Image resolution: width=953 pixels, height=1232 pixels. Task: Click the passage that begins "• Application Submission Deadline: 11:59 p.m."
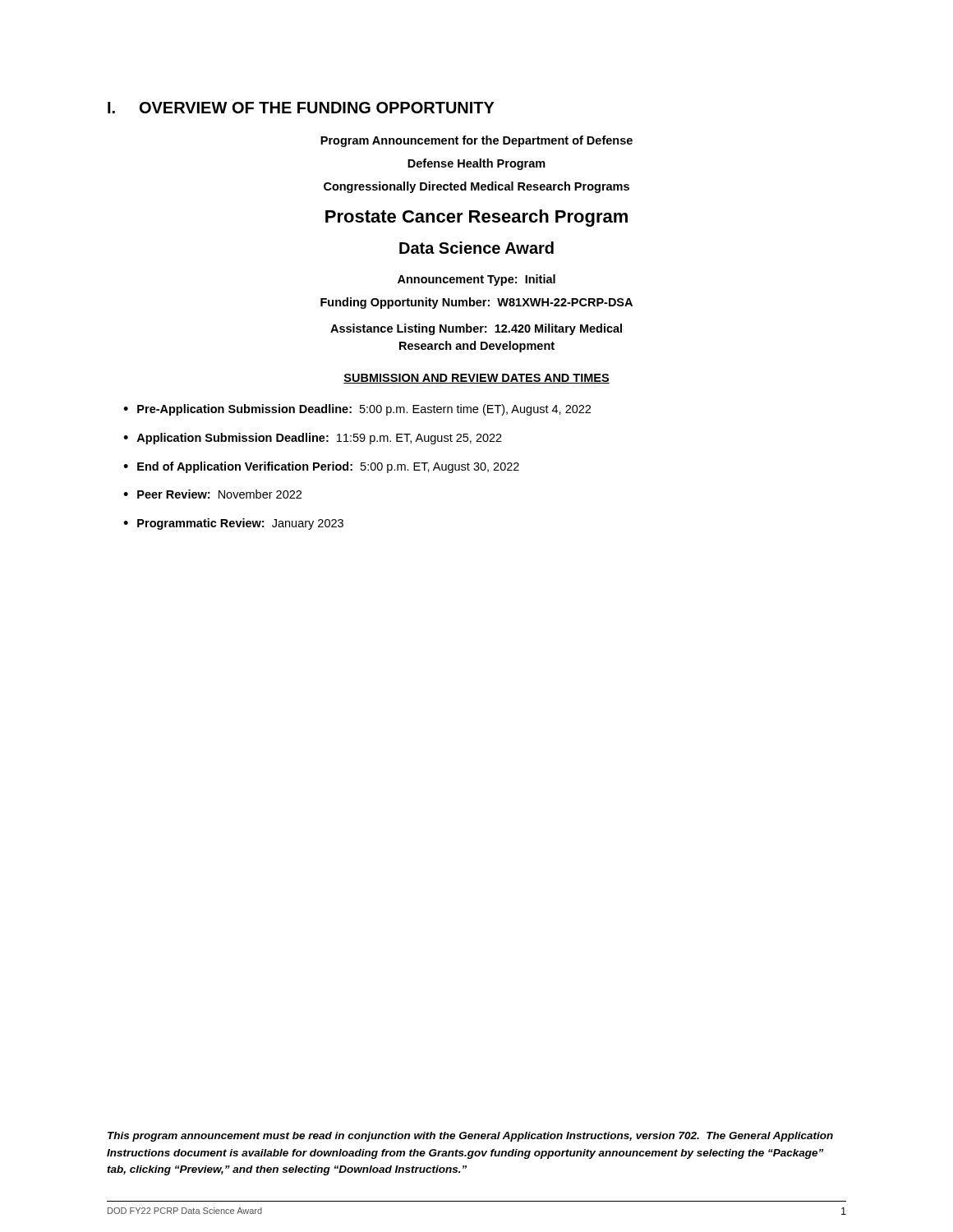coord(313,438)
